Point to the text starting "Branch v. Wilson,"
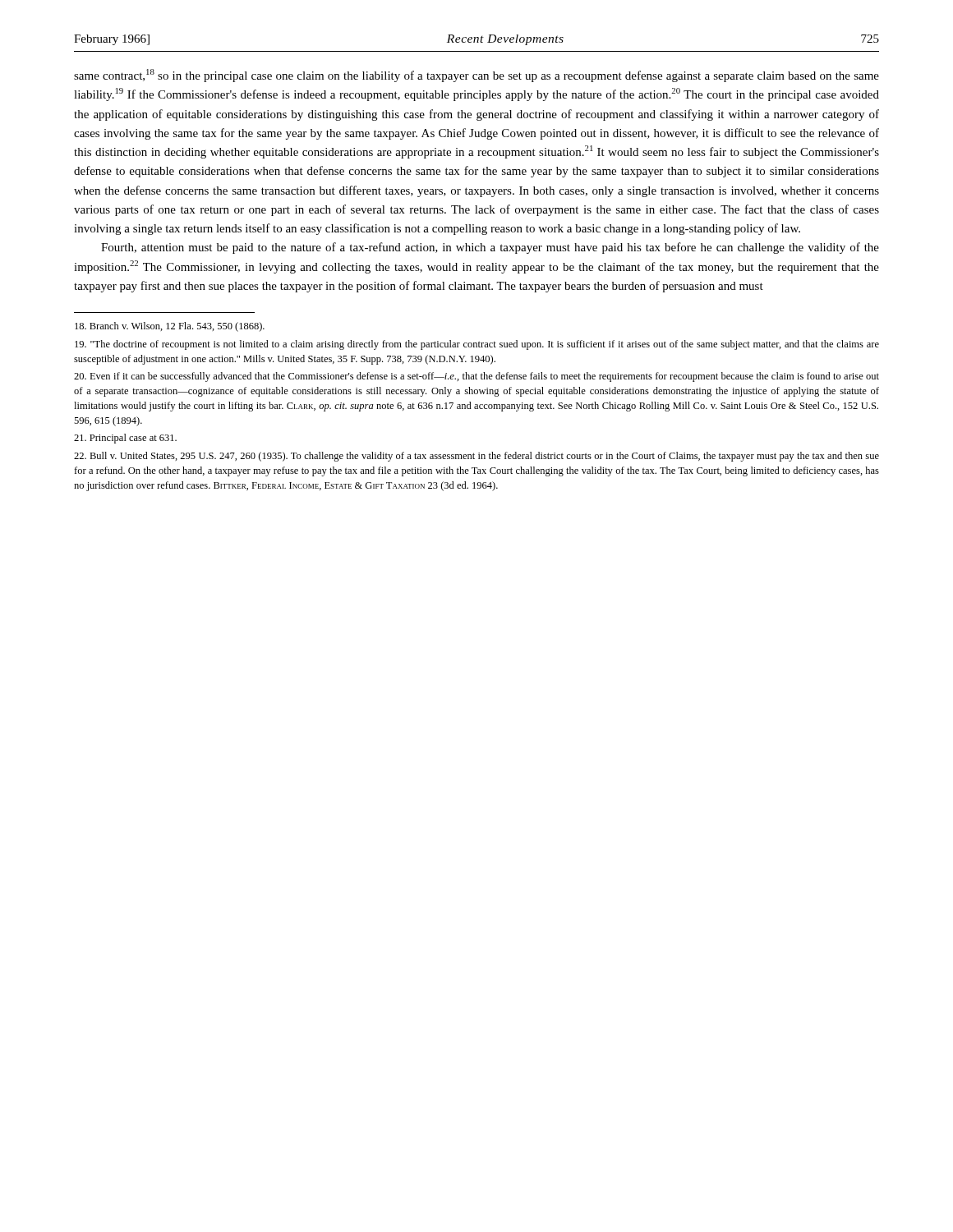The height and width of the screenshot is (1232, 953). [x=170, y=327]
